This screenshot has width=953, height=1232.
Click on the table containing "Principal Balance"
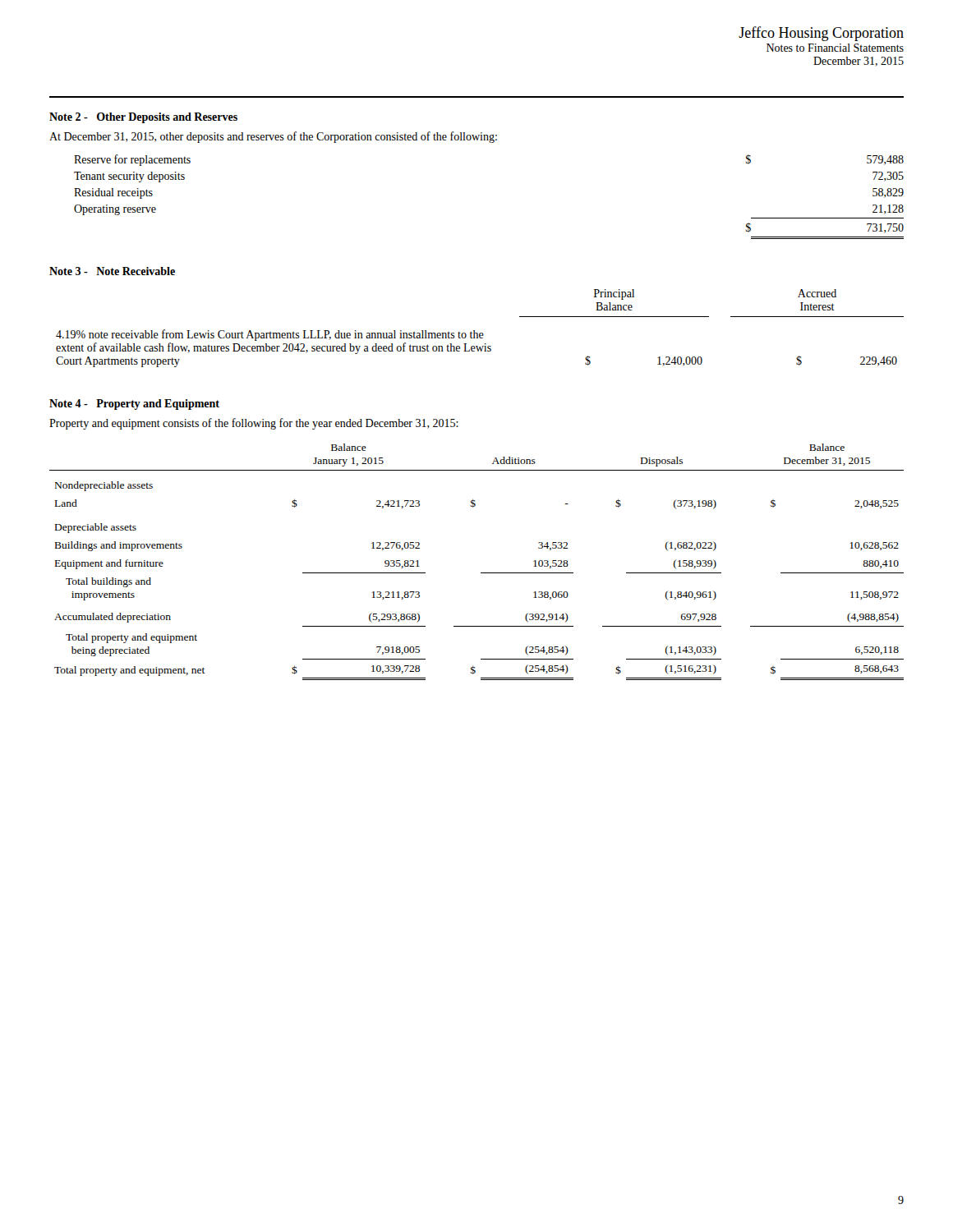click(476, 328)
